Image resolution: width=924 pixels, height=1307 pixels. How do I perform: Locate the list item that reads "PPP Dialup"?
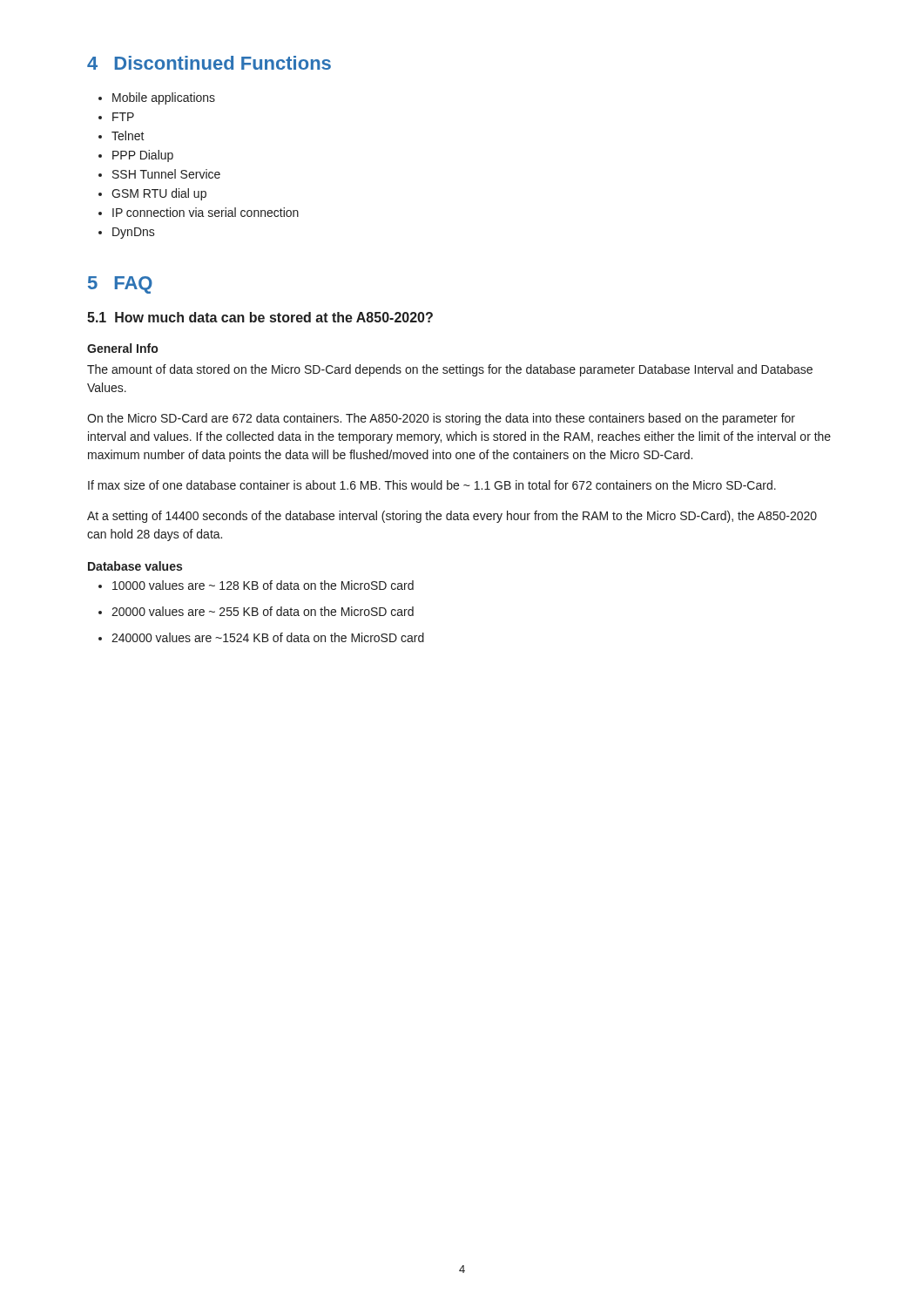(143, 156)
